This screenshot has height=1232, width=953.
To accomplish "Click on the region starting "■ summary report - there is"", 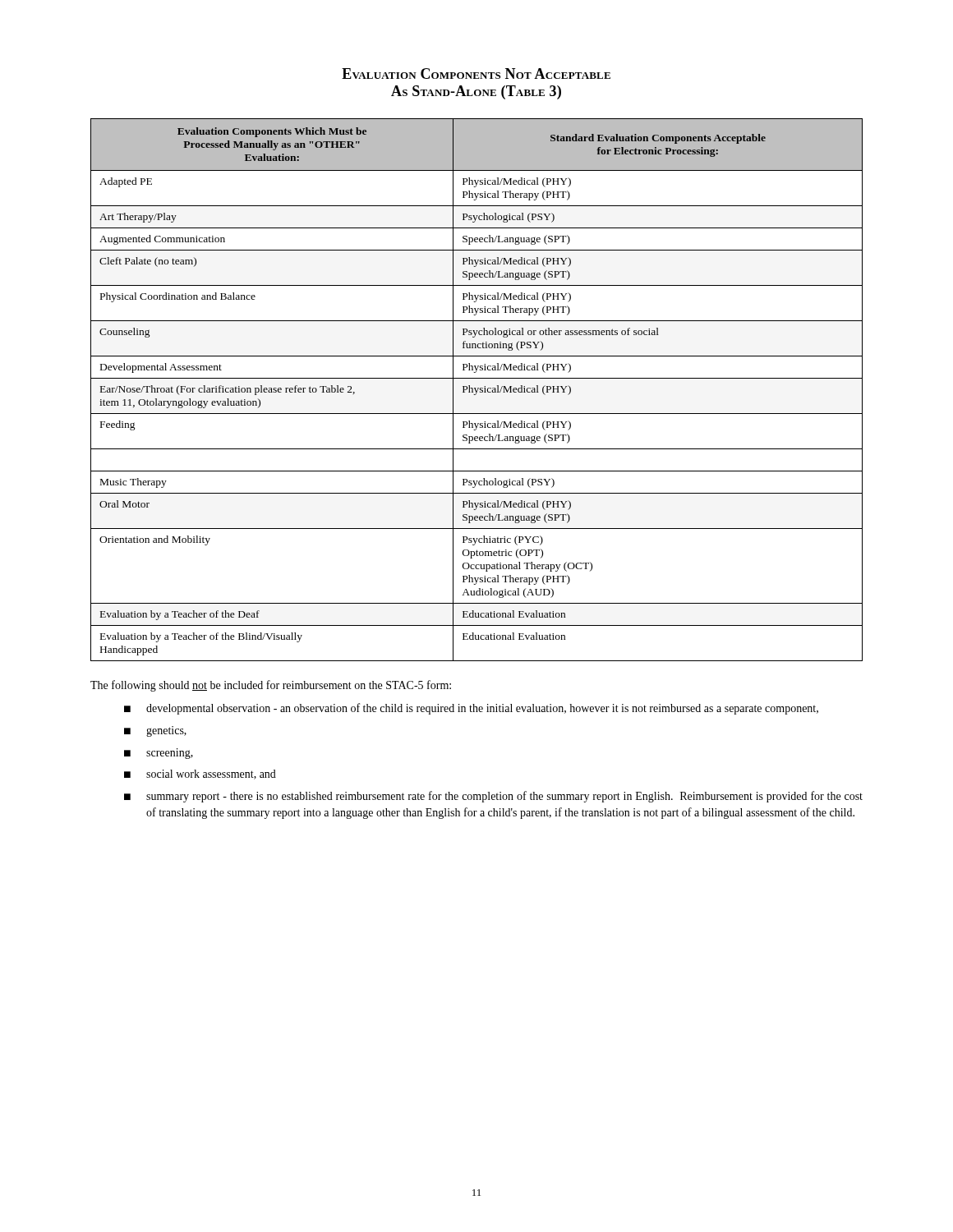I will [493, 805].
